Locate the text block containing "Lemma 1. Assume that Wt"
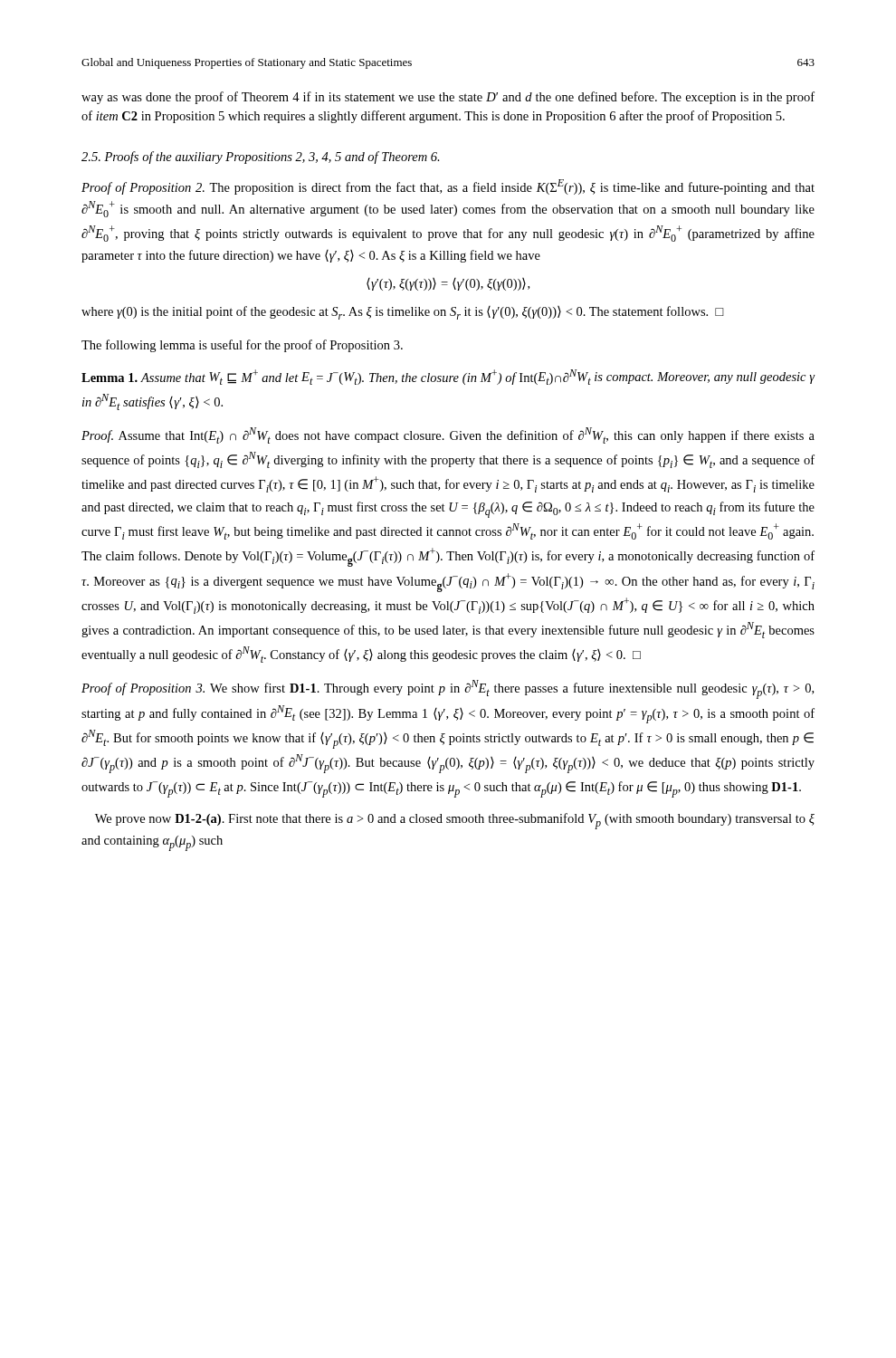896x1358 pixels. coord(448,389)
